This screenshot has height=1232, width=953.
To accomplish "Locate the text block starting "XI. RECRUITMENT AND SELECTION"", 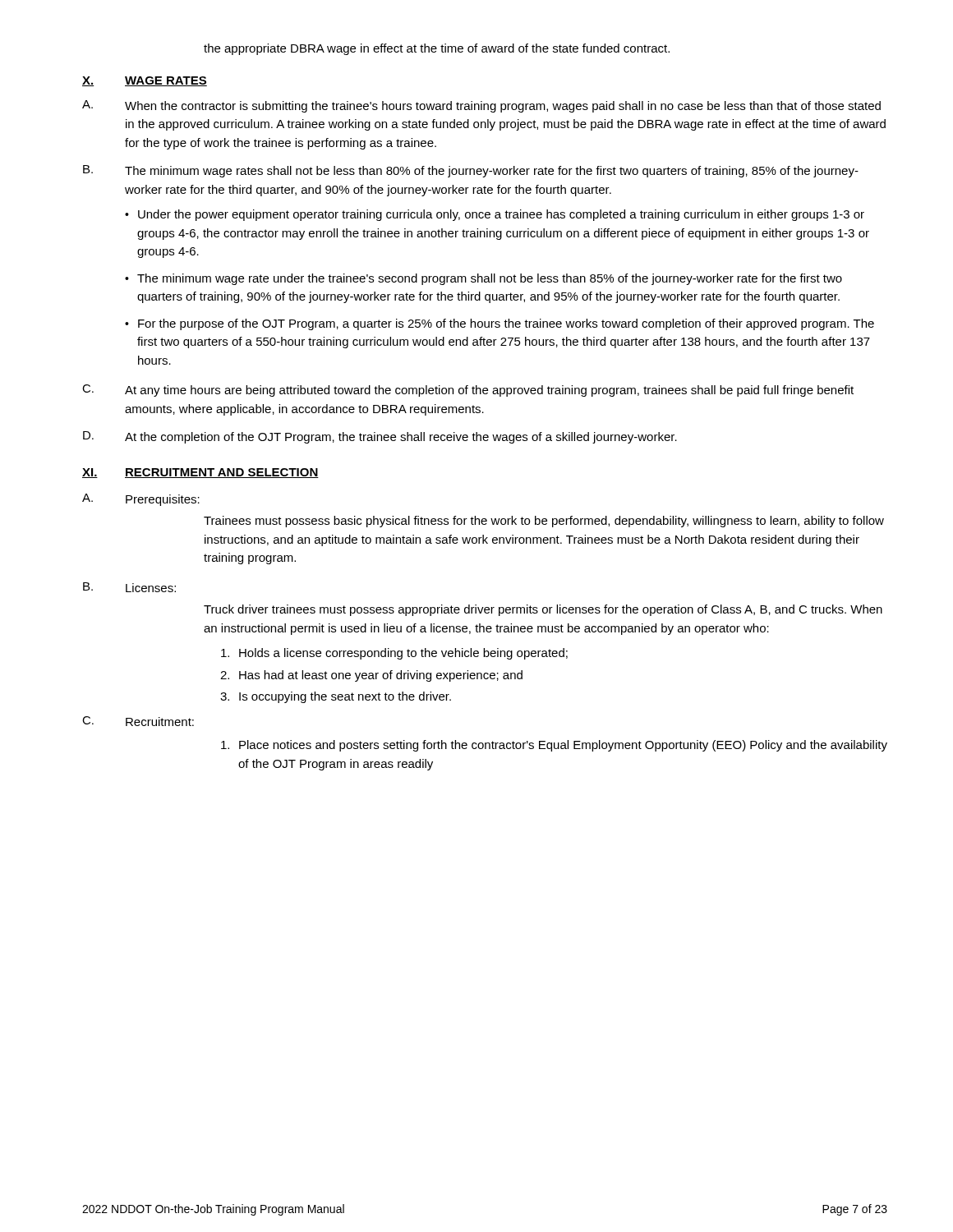I will click(x=200, y=471).
